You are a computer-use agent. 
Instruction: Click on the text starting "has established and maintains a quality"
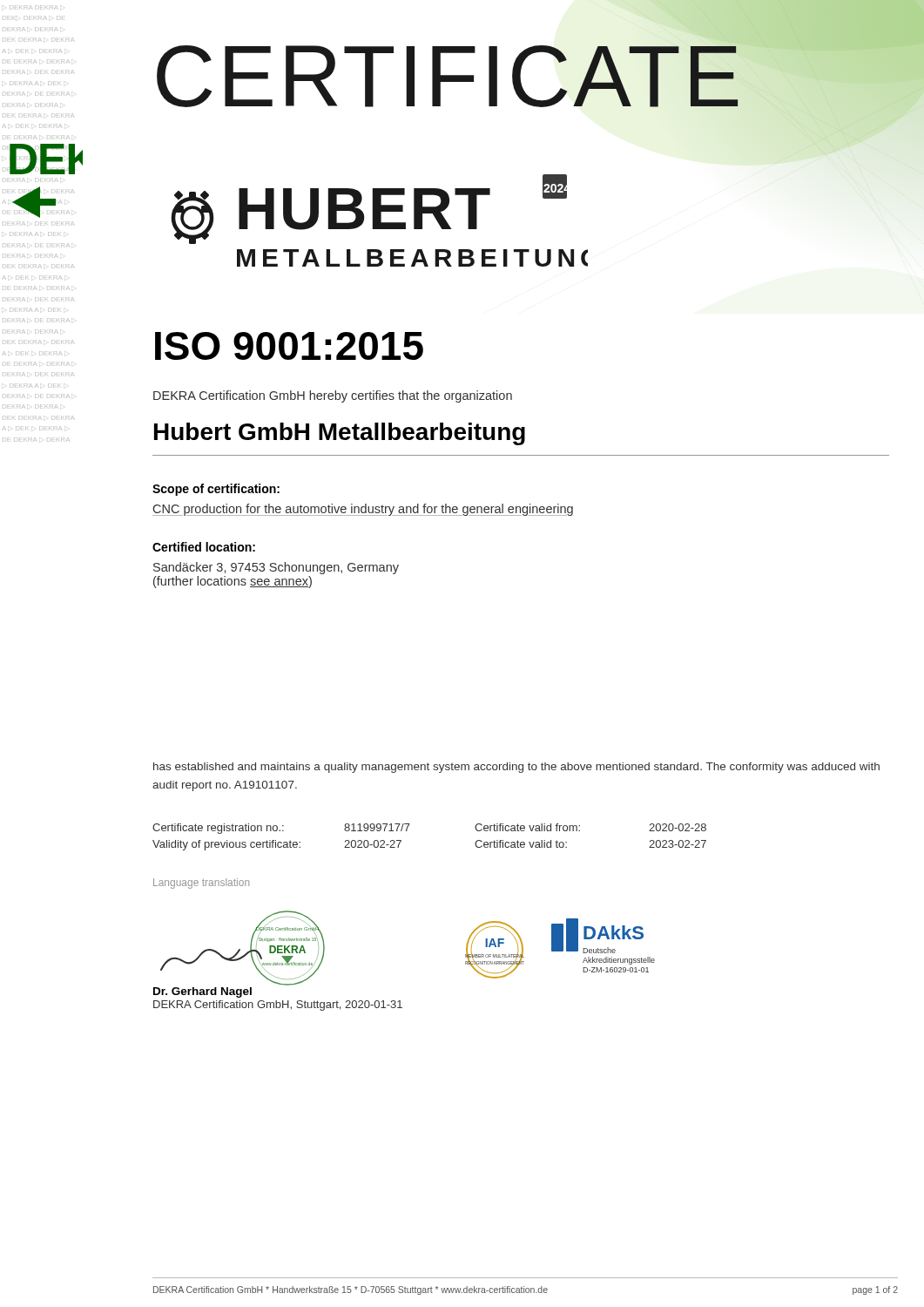pyautogui.click(x=521, y=776)
